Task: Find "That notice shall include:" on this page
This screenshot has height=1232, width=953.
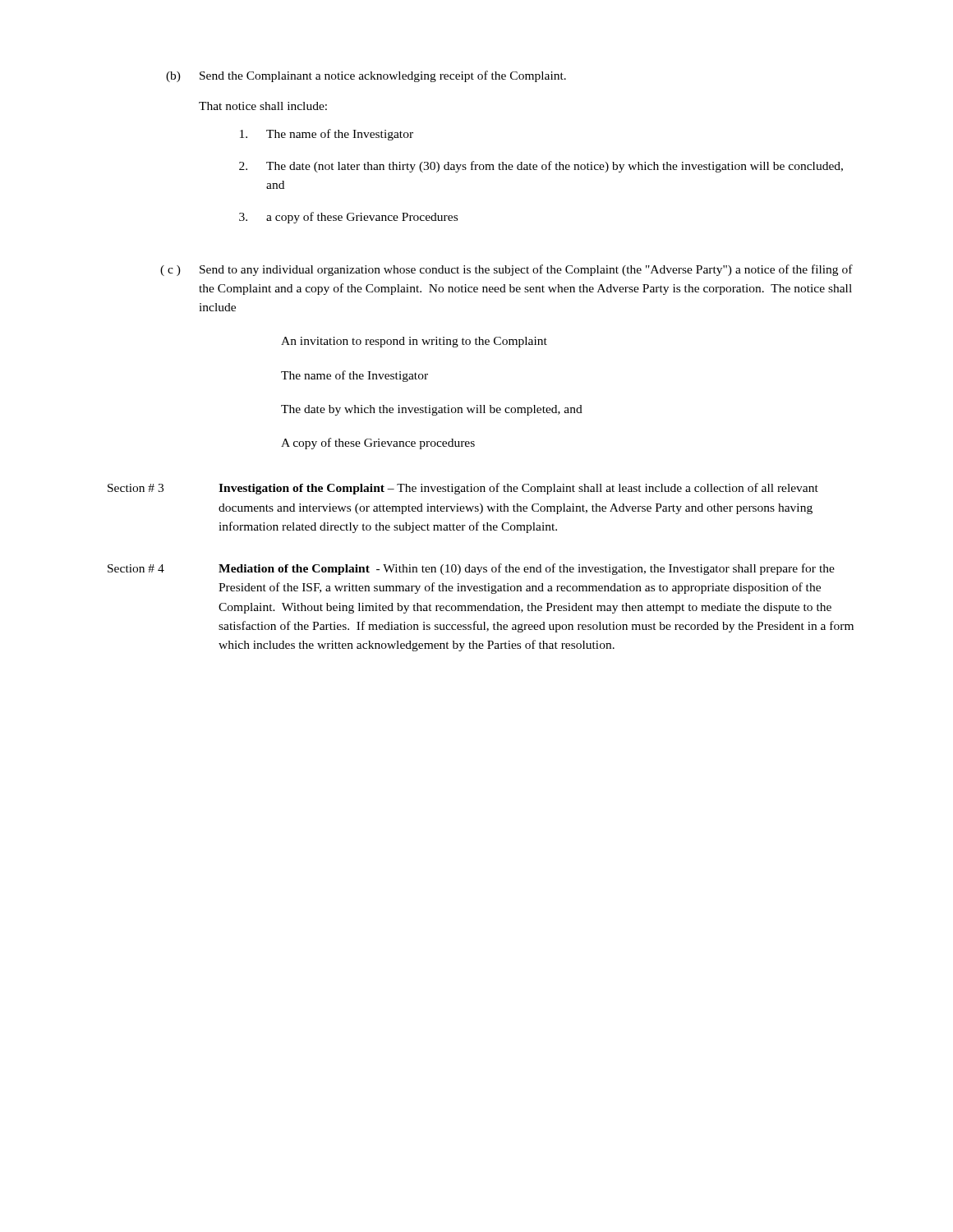Action: (263, 106)
